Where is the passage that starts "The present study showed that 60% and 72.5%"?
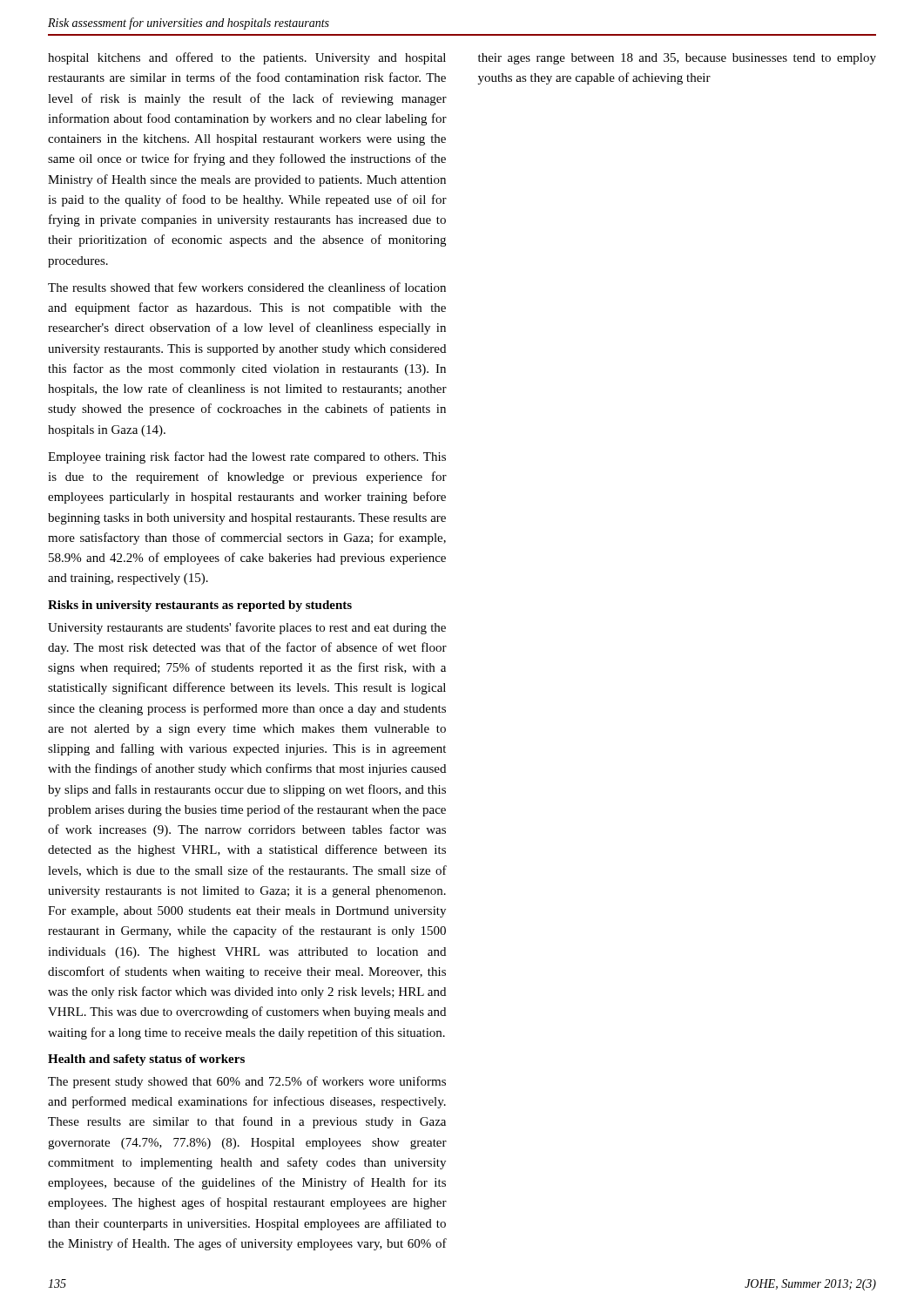Viewport: 924px width, 1307px height. 244,58
